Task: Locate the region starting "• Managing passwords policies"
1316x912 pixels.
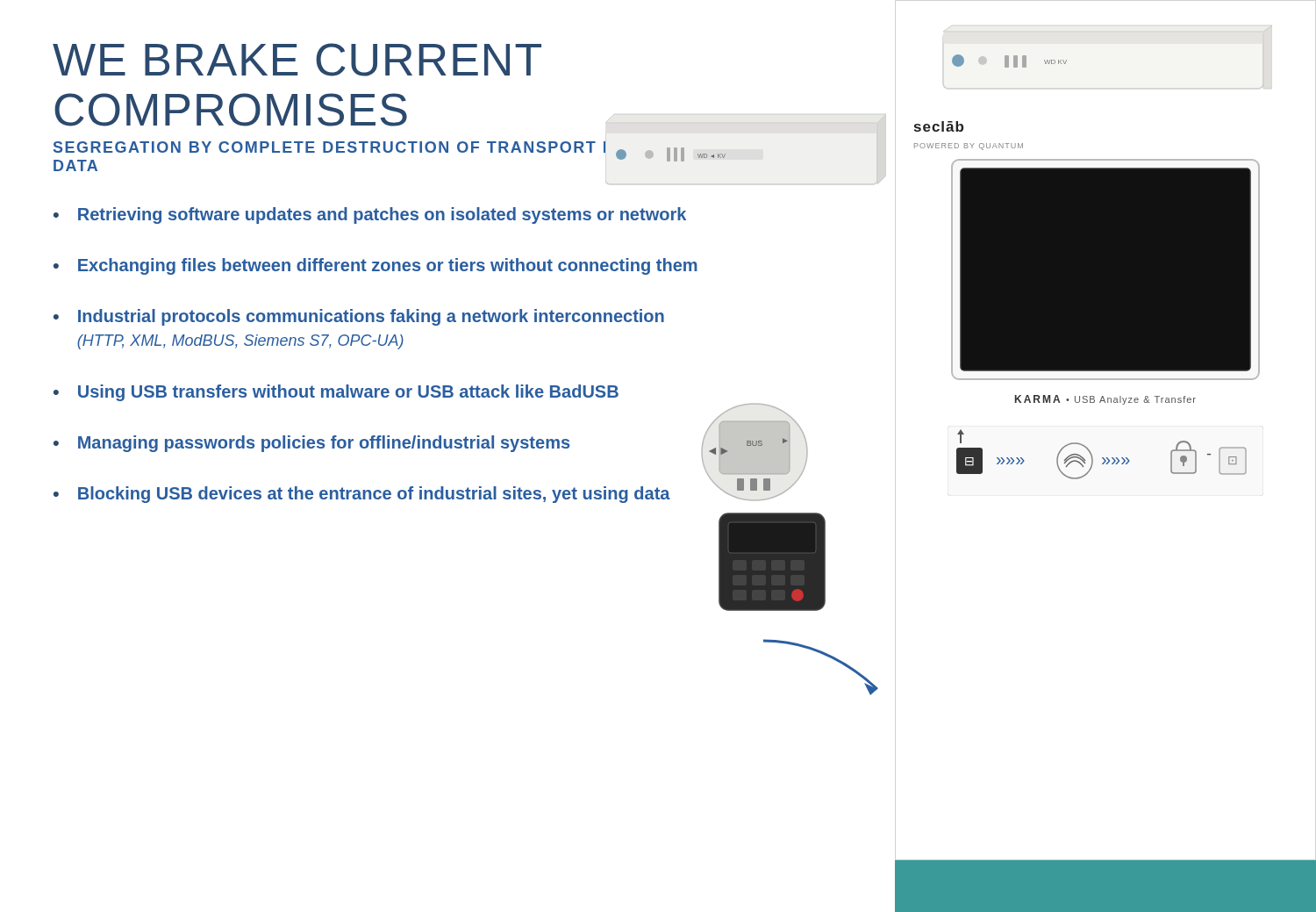Action: click(x=311, y=442)
